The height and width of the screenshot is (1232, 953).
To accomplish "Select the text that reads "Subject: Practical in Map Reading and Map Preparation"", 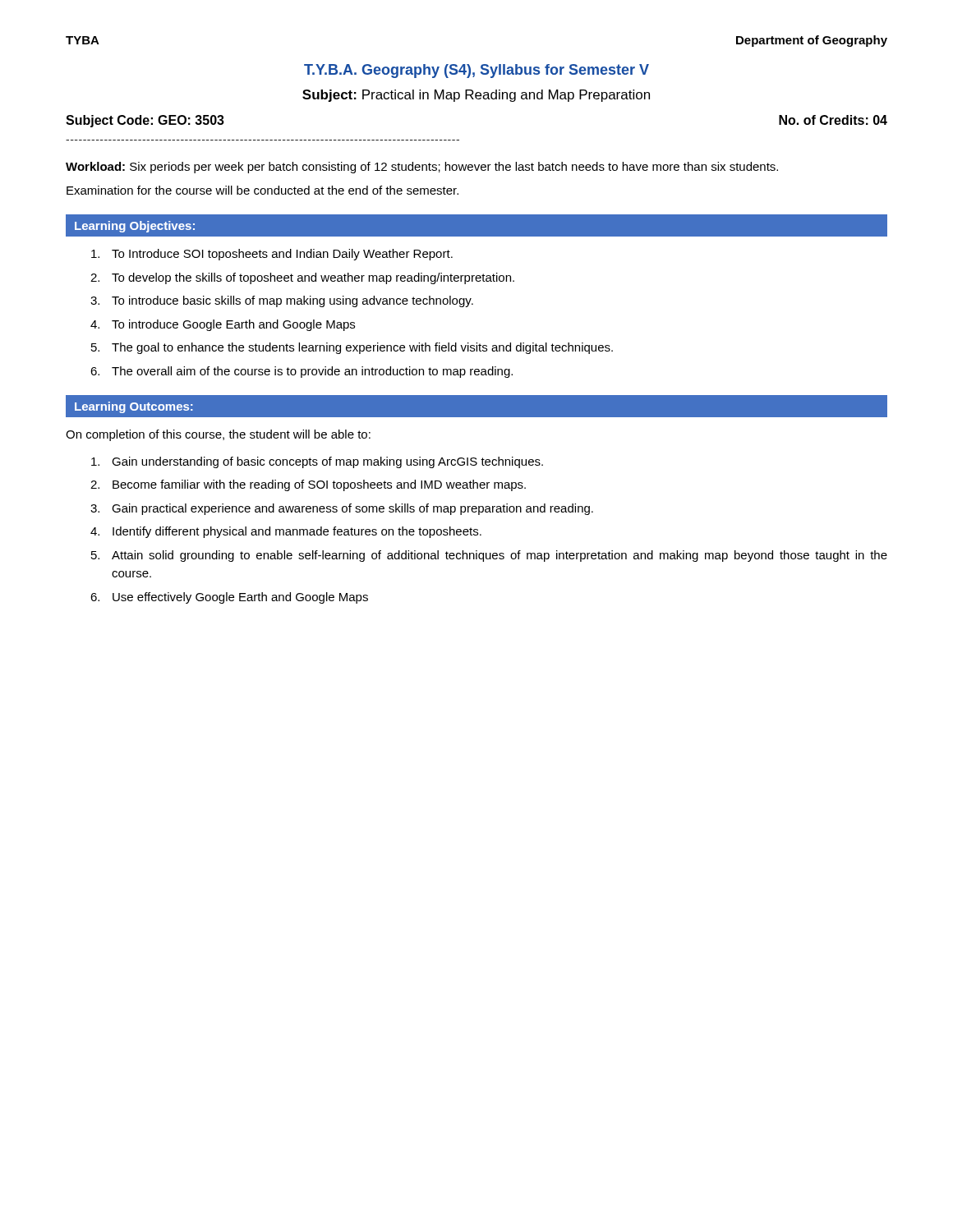I will [476, 95].
